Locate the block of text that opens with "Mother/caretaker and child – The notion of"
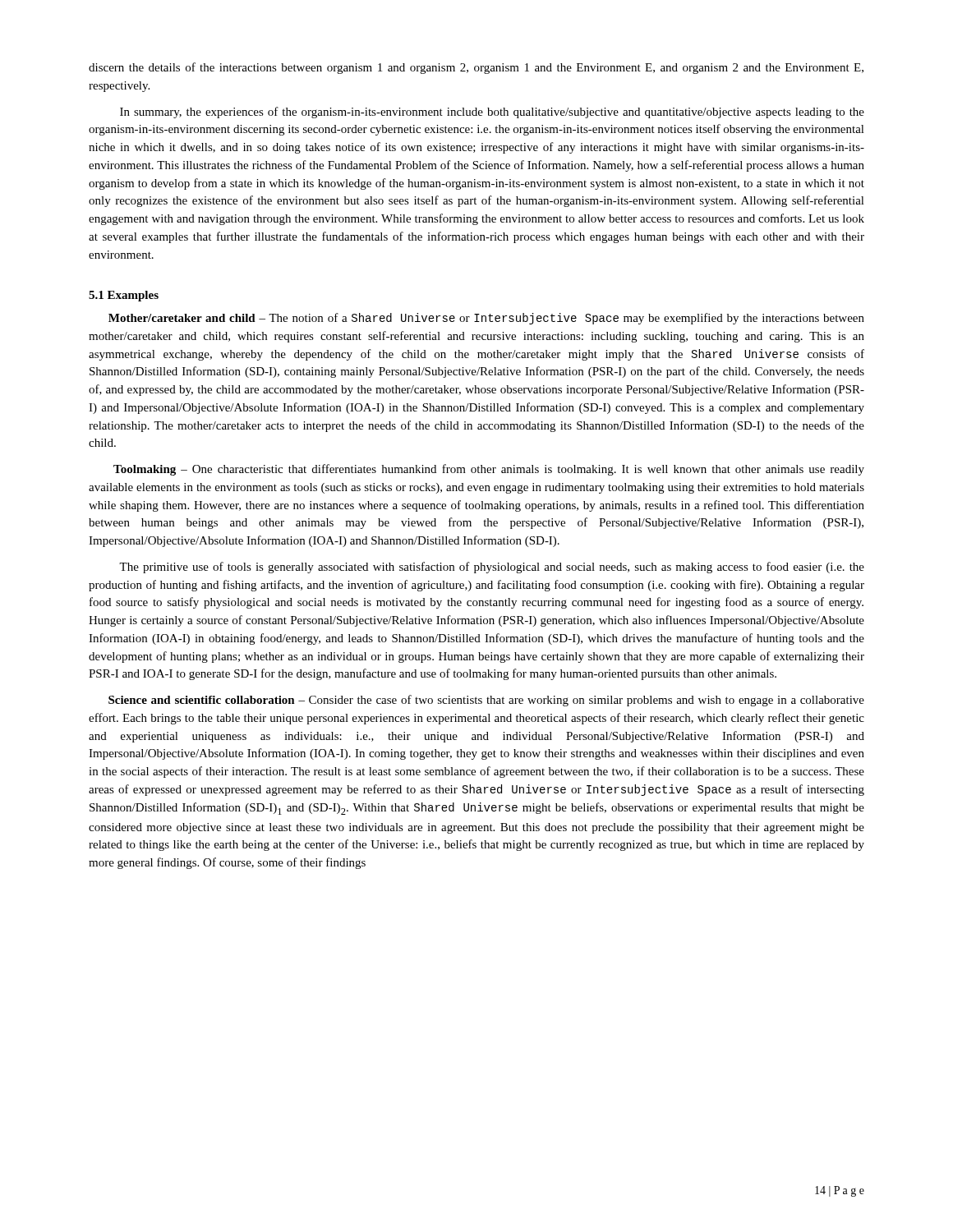 [476, 380]
